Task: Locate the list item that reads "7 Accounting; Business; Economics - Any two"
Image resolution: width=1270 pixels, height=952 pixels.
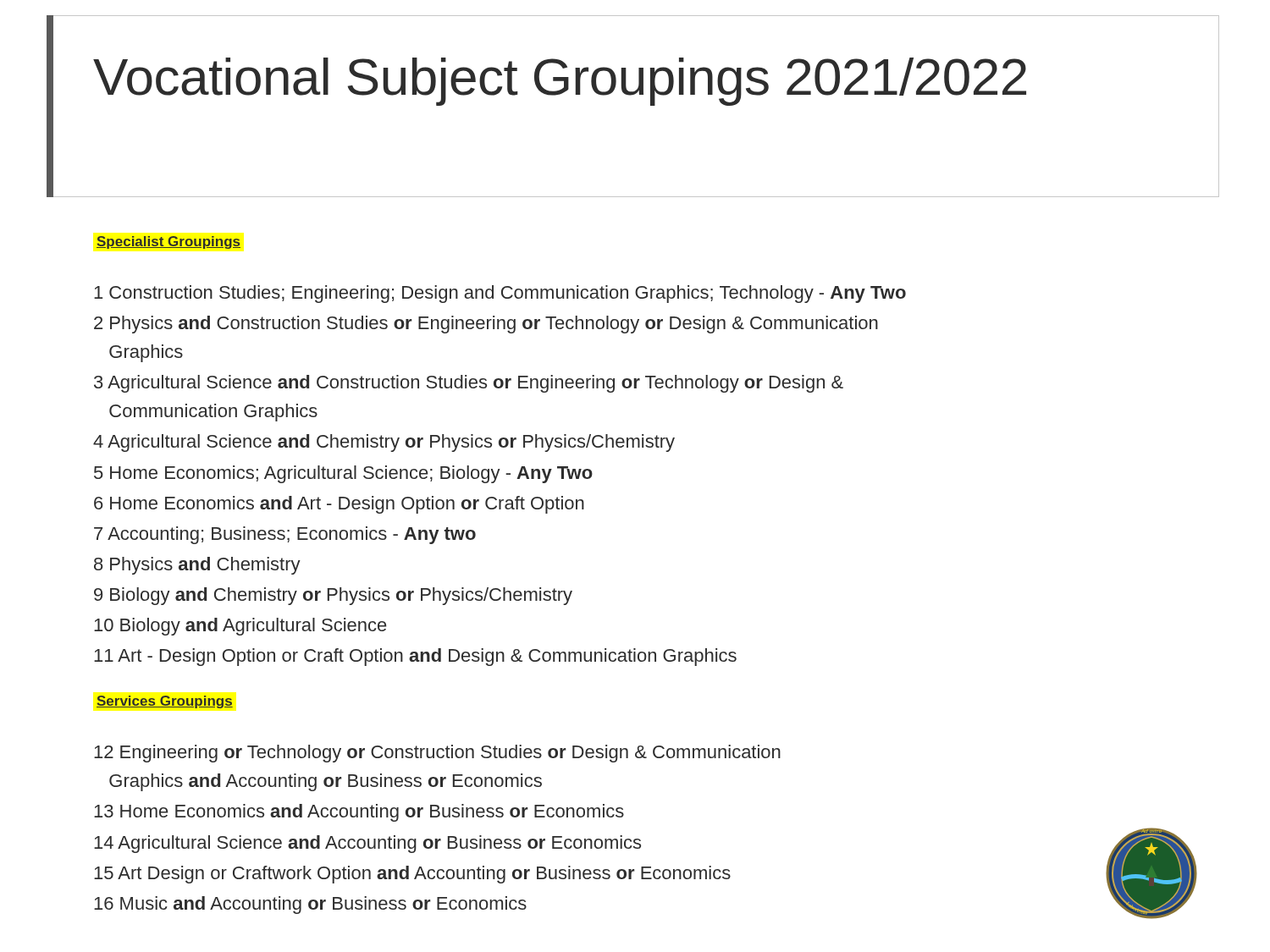Action: coord(285,533)
